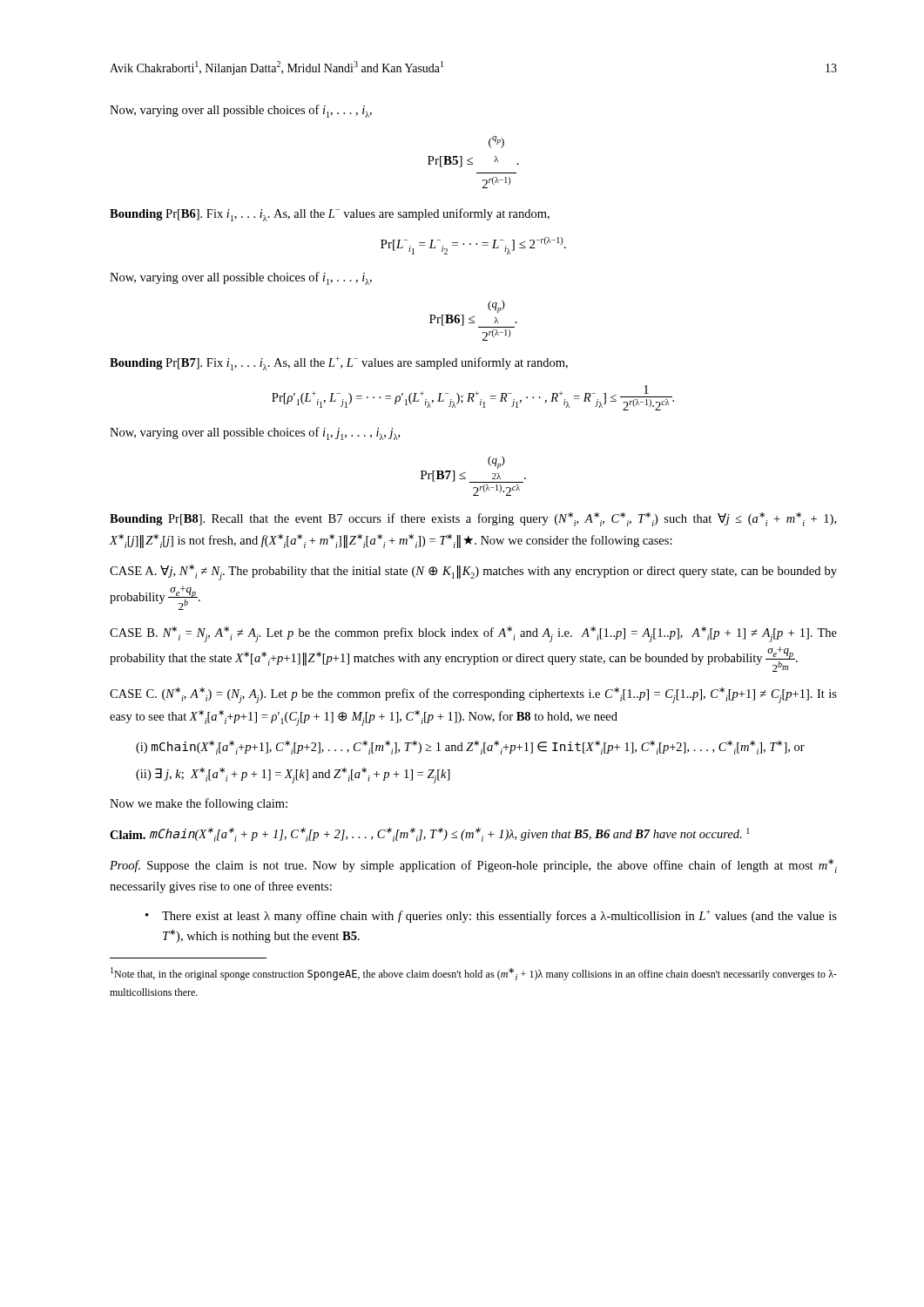Find the formula that says "Pr[ρ′1(L+i1, L−j1) = ·"
The height and width of the screenshot is (1307, 924).
point(473,399)
